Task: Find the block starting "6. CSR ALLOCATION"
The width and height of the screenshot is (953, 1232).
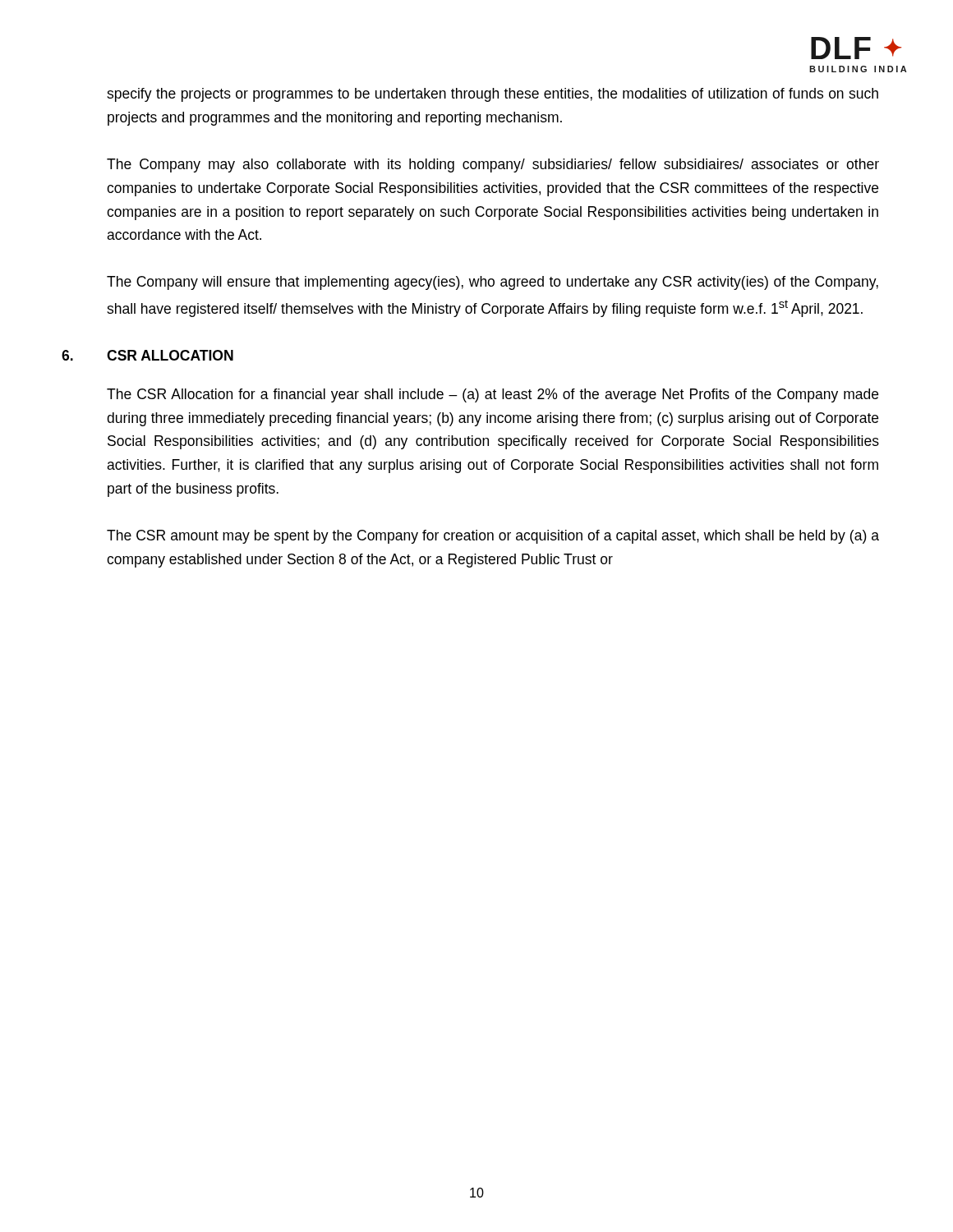Action: coord(170,356)
